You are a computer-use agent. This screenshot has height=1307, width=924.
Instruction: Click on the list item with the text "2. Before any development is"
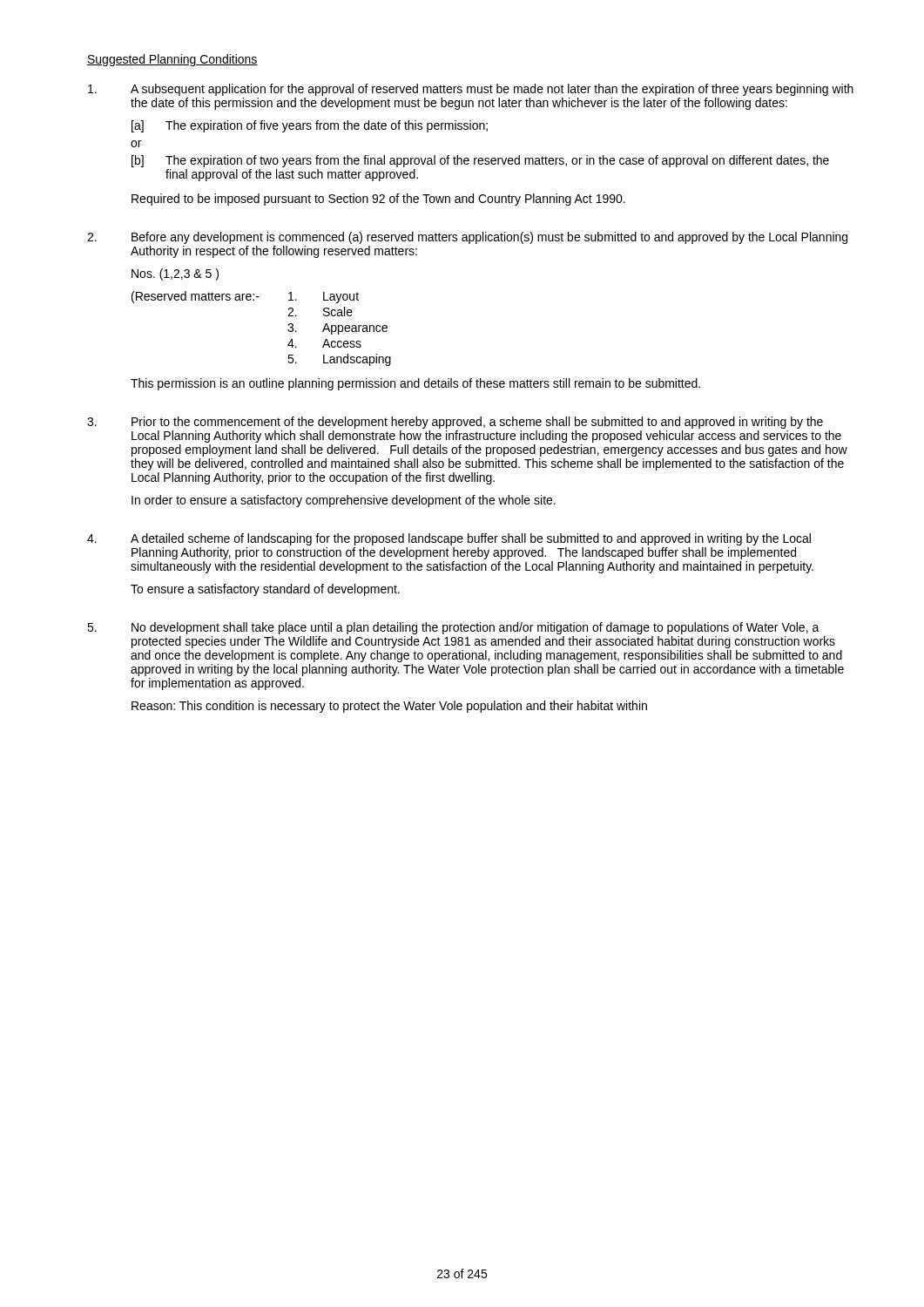point(467,238)
